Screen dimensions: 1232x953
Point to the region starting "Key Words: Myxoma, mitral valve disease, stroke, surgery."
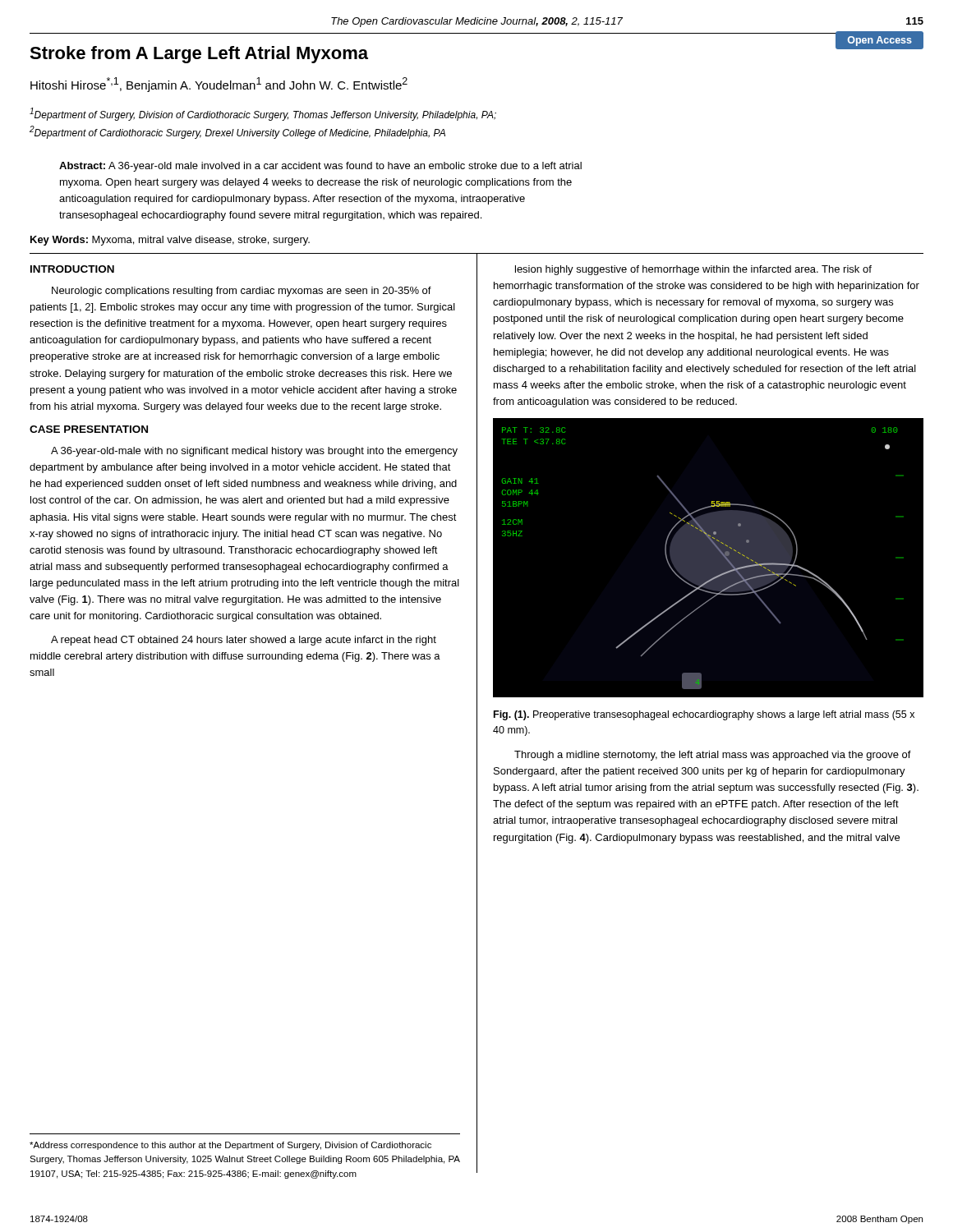pyautogui.click(x=170, y=239)
